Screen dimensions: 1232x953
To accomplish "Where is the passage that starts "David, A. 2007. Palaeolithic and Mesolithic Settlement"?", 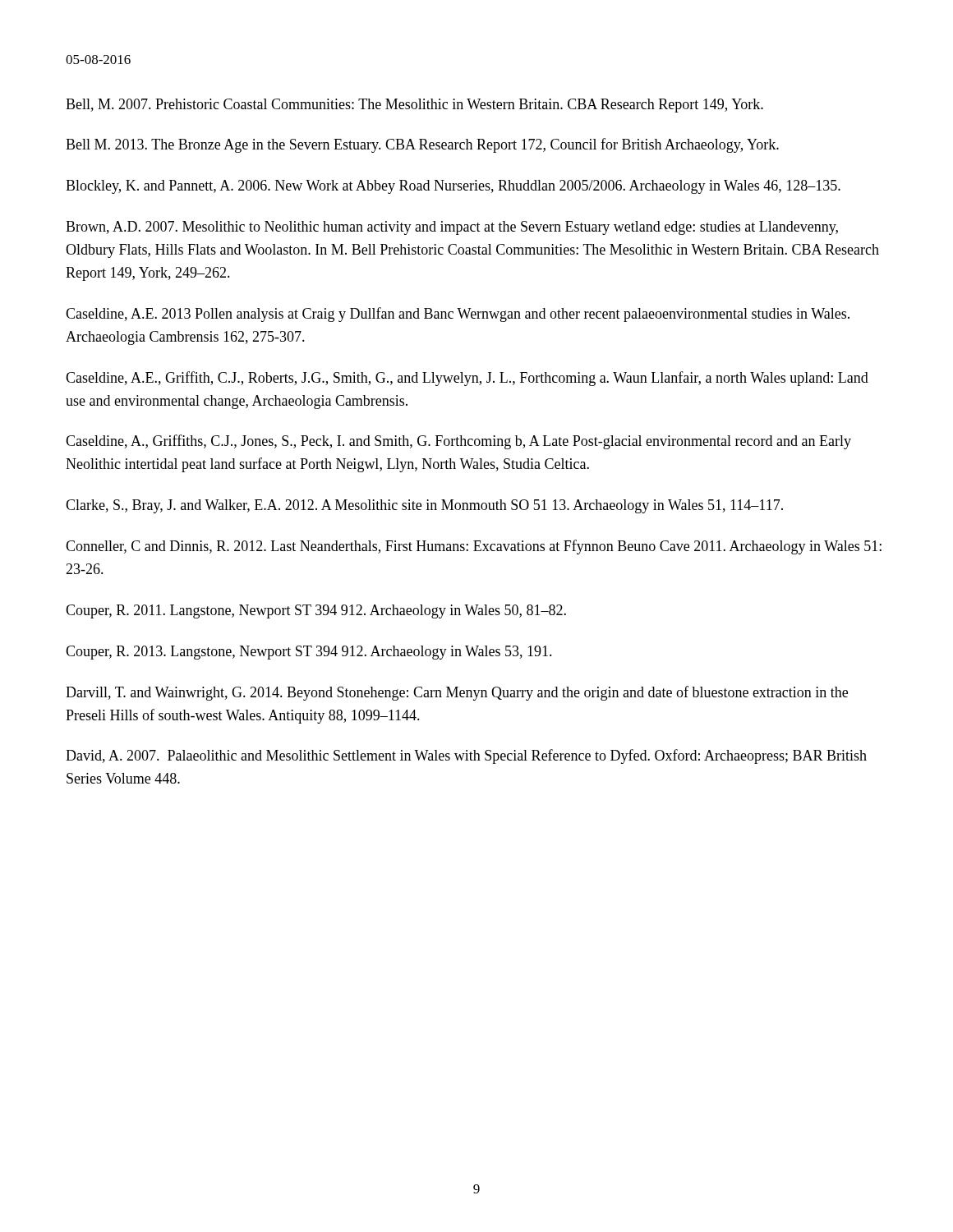I will [466, 767].
